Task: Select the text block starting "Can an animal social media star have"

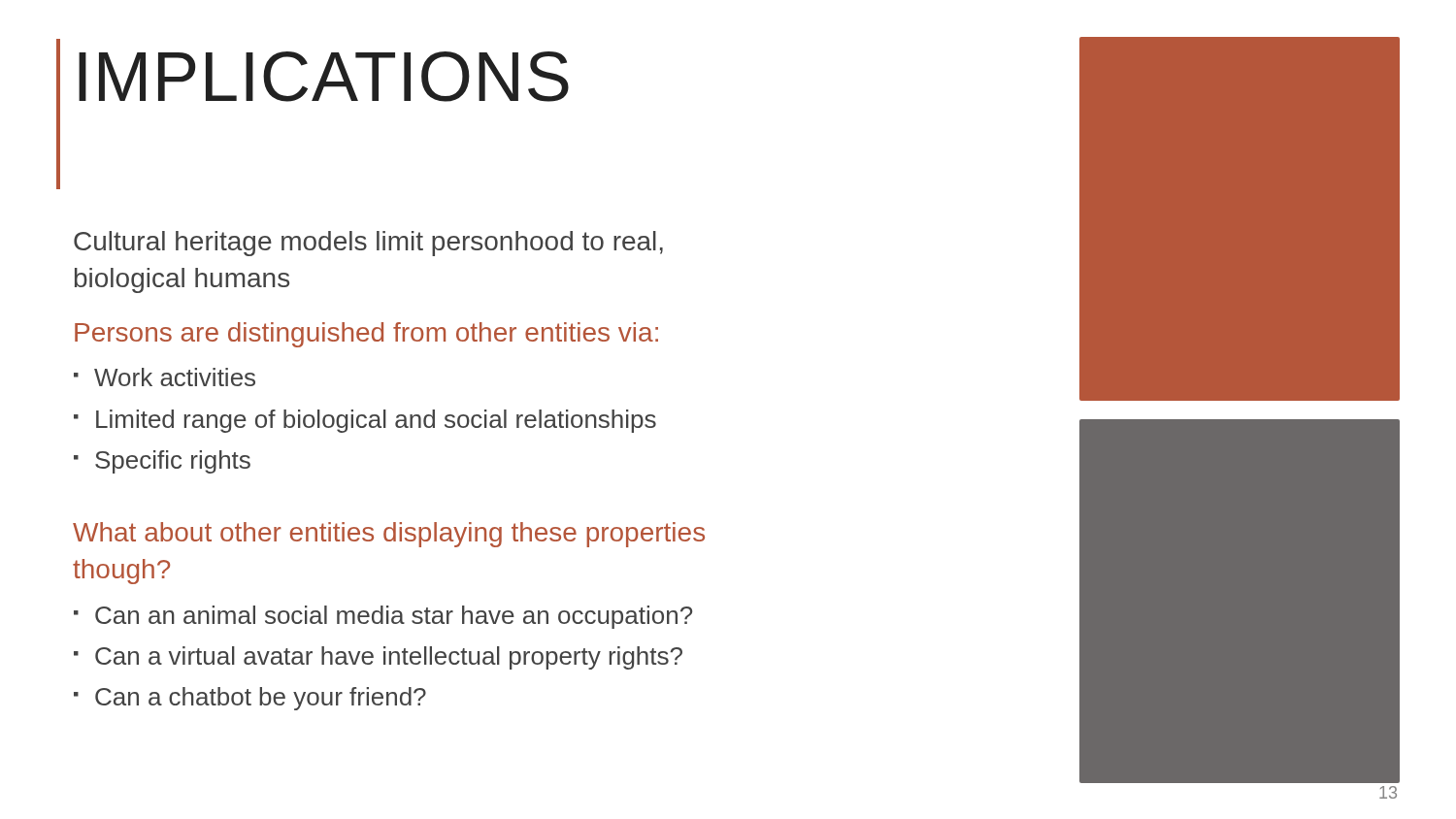Action: [394, 615]
